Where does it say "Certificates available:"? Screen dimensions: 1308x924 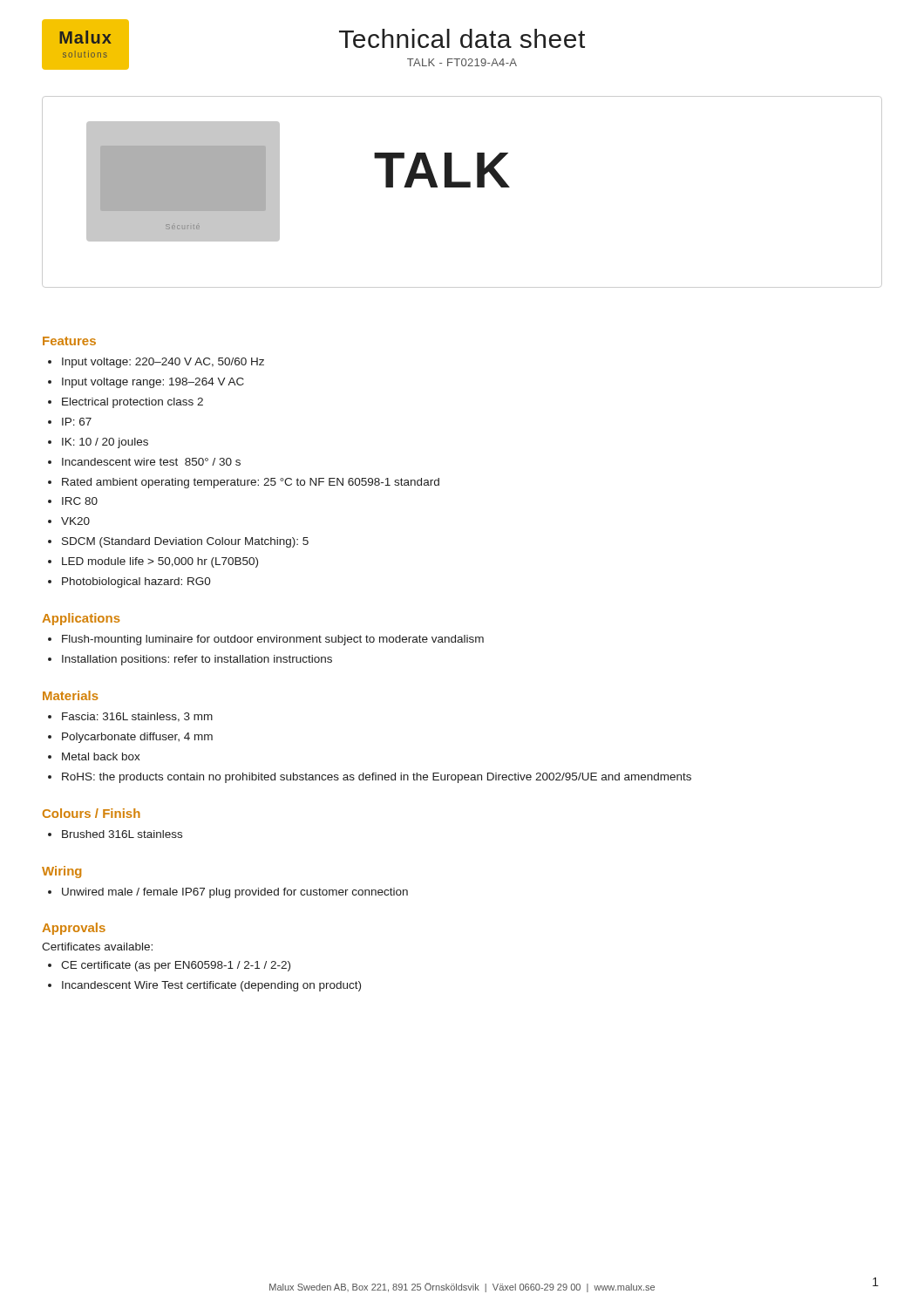[x=98, y=947]
